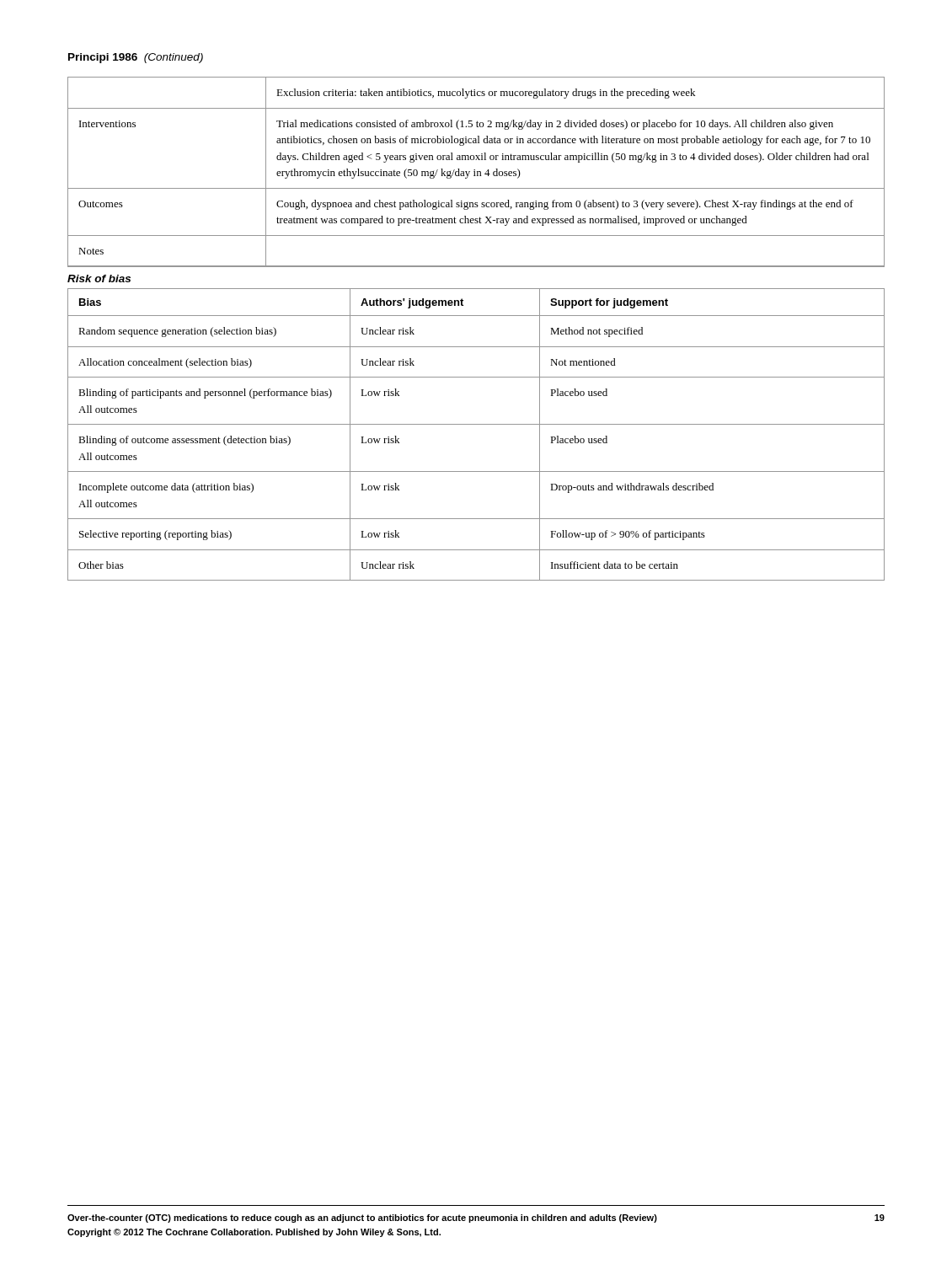Find "Principi 1986 (Continued)" on this page
Viewport: 952px width, 1264px height.
pos(135,57)
